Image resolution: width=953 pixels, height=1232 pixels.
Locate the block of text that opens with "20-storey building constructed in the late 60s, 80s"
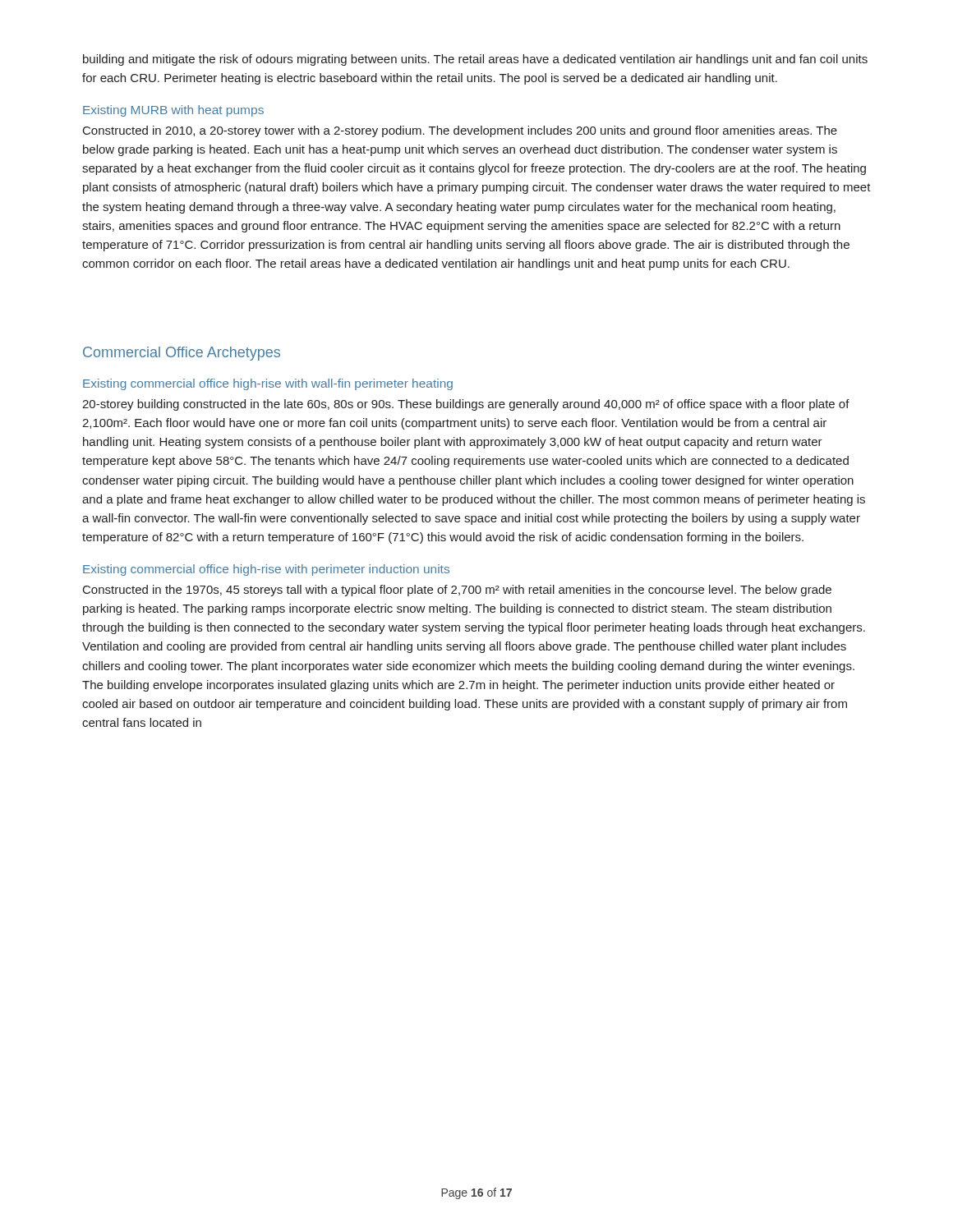click(x=476, y=470)
